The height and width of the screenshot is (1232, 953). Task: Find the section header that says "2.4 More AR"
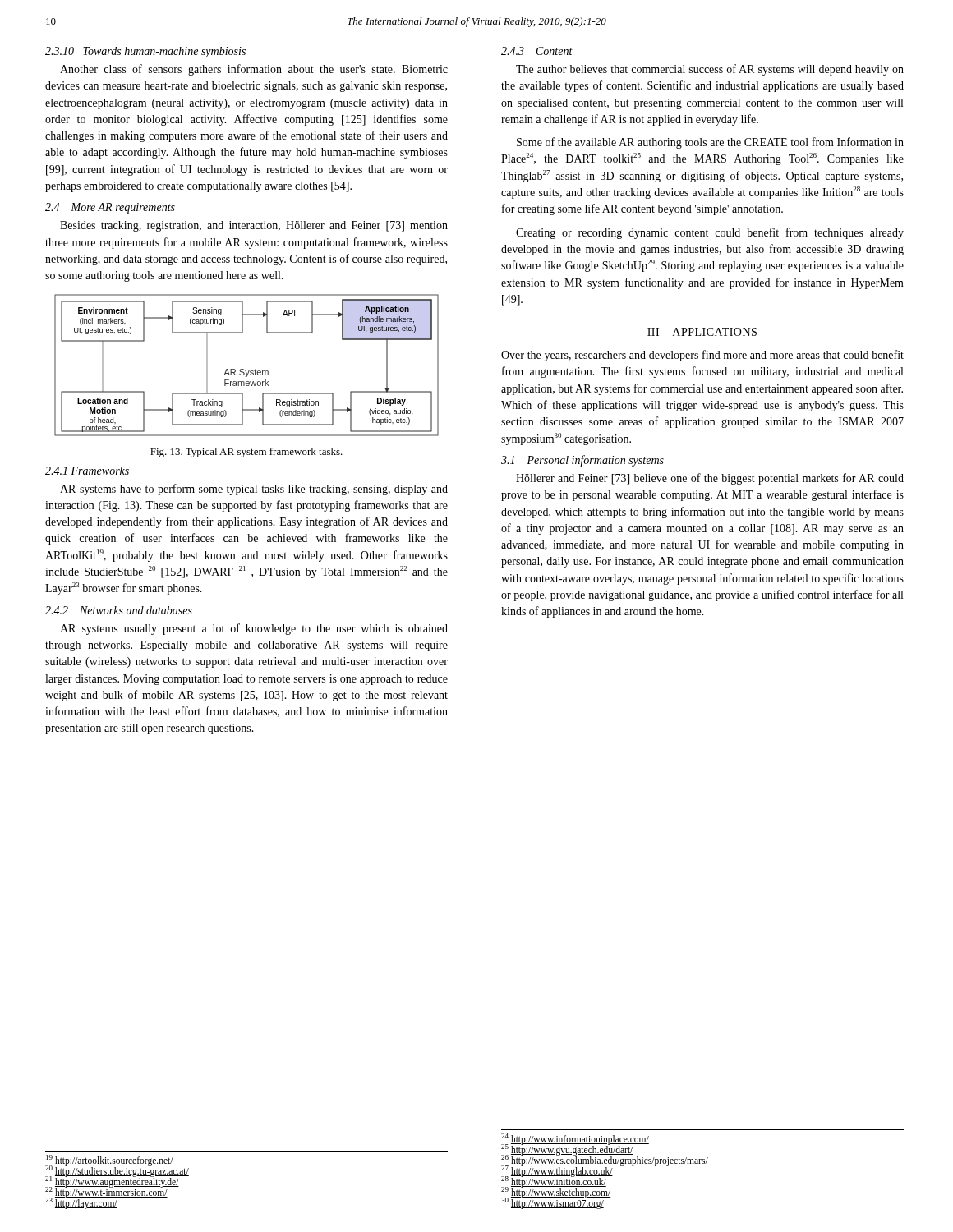pos(110,208)
